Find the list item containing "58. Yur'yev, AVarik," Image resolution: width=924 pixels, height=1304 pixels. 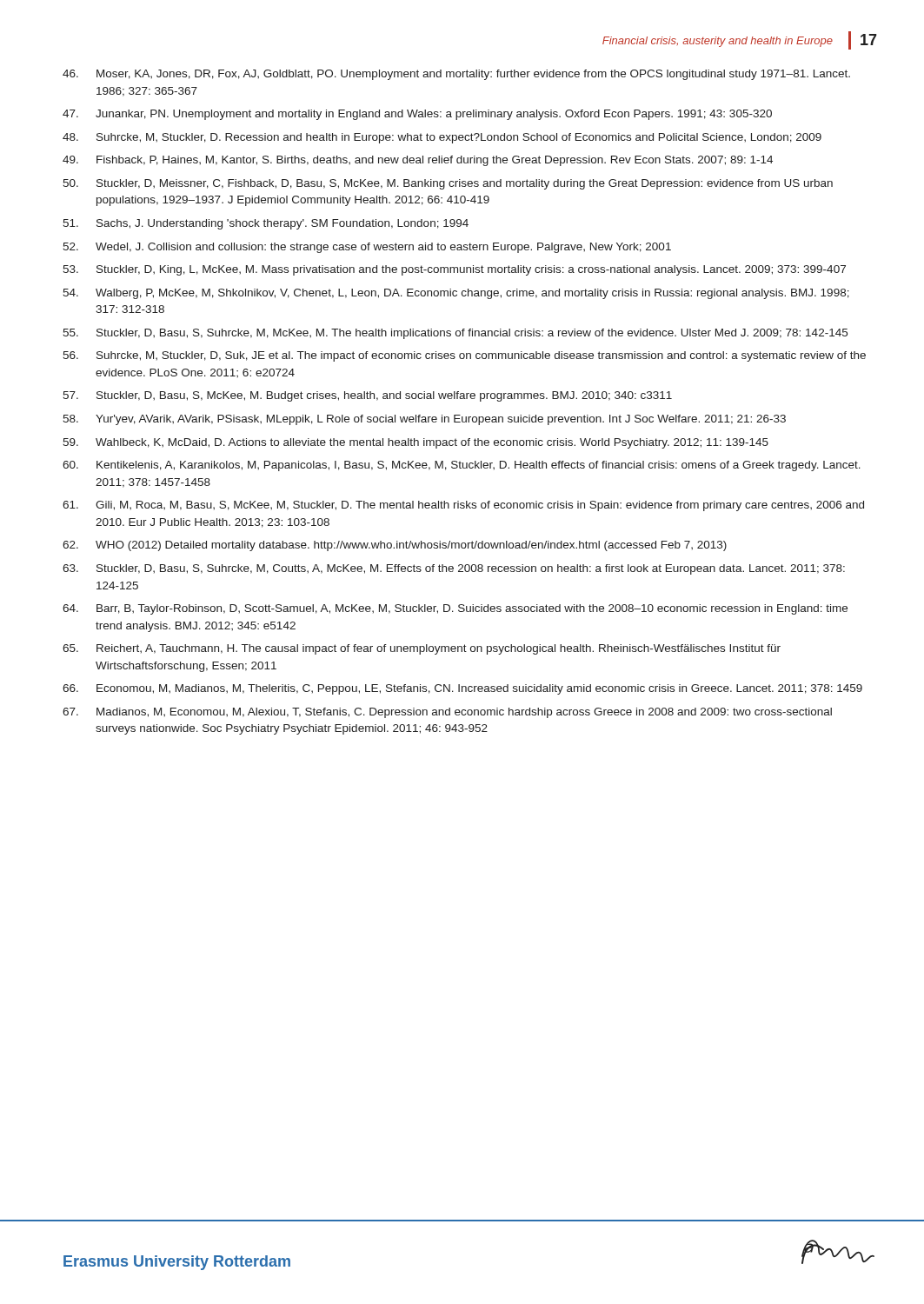point(467,419)
